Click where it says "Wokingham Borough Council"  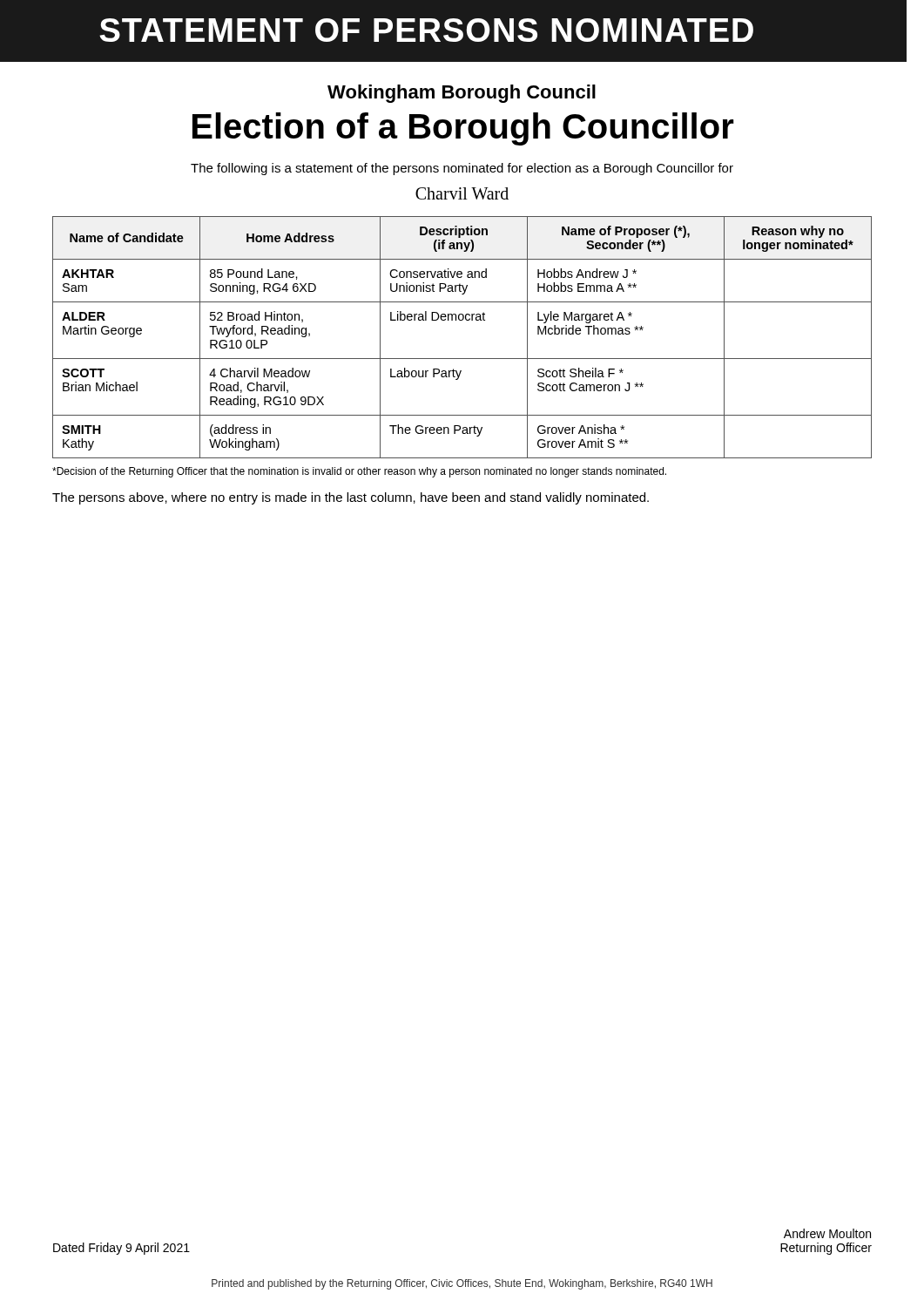tap(462, 92)
